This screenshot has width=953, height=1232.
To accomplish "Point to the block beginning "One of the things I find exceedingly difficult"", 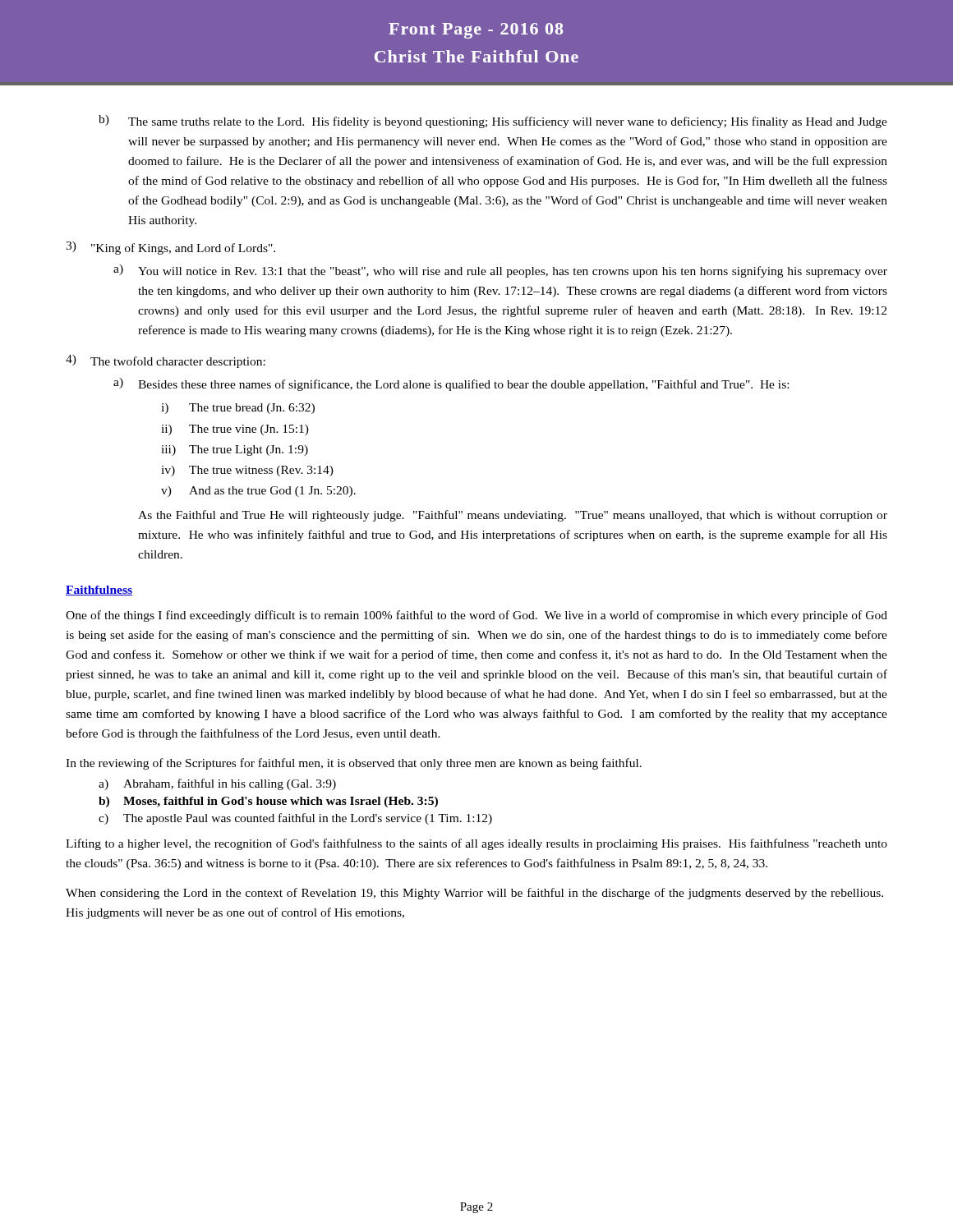I will (476, 674).
